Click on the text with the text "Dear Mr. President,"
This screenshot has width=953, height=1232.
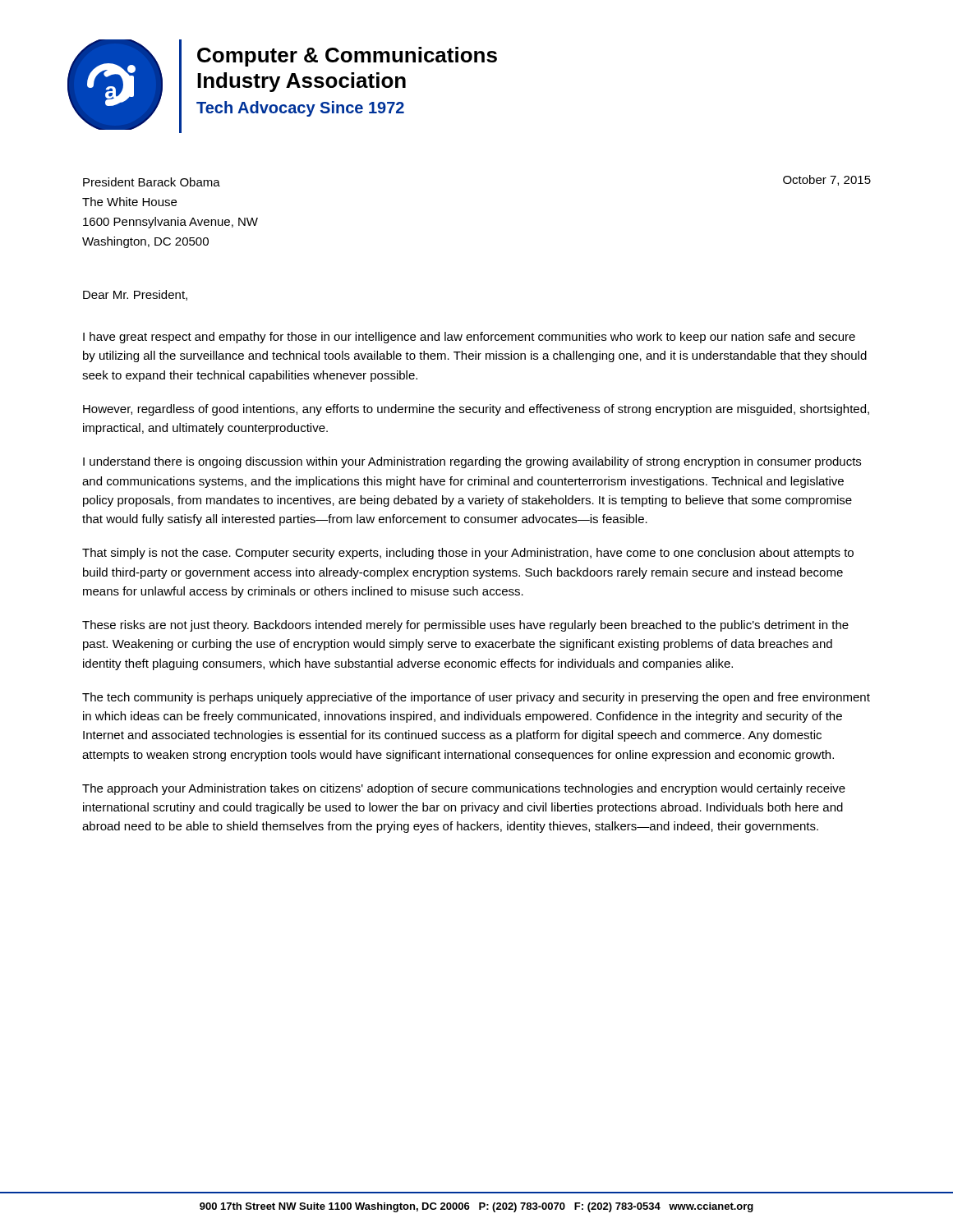(135, 294)
